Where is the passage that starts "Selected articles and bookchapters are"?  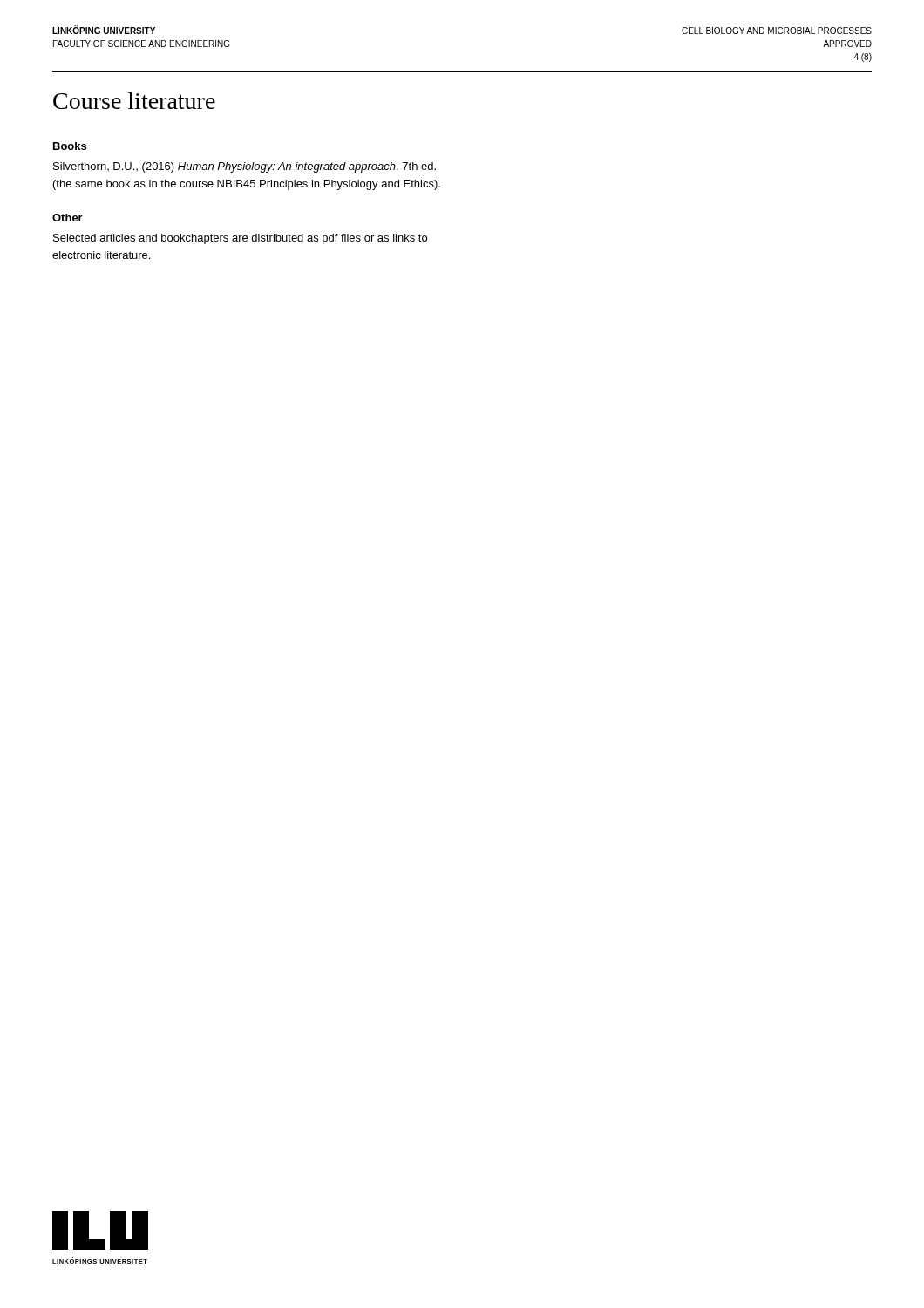(x=240, y=246)
